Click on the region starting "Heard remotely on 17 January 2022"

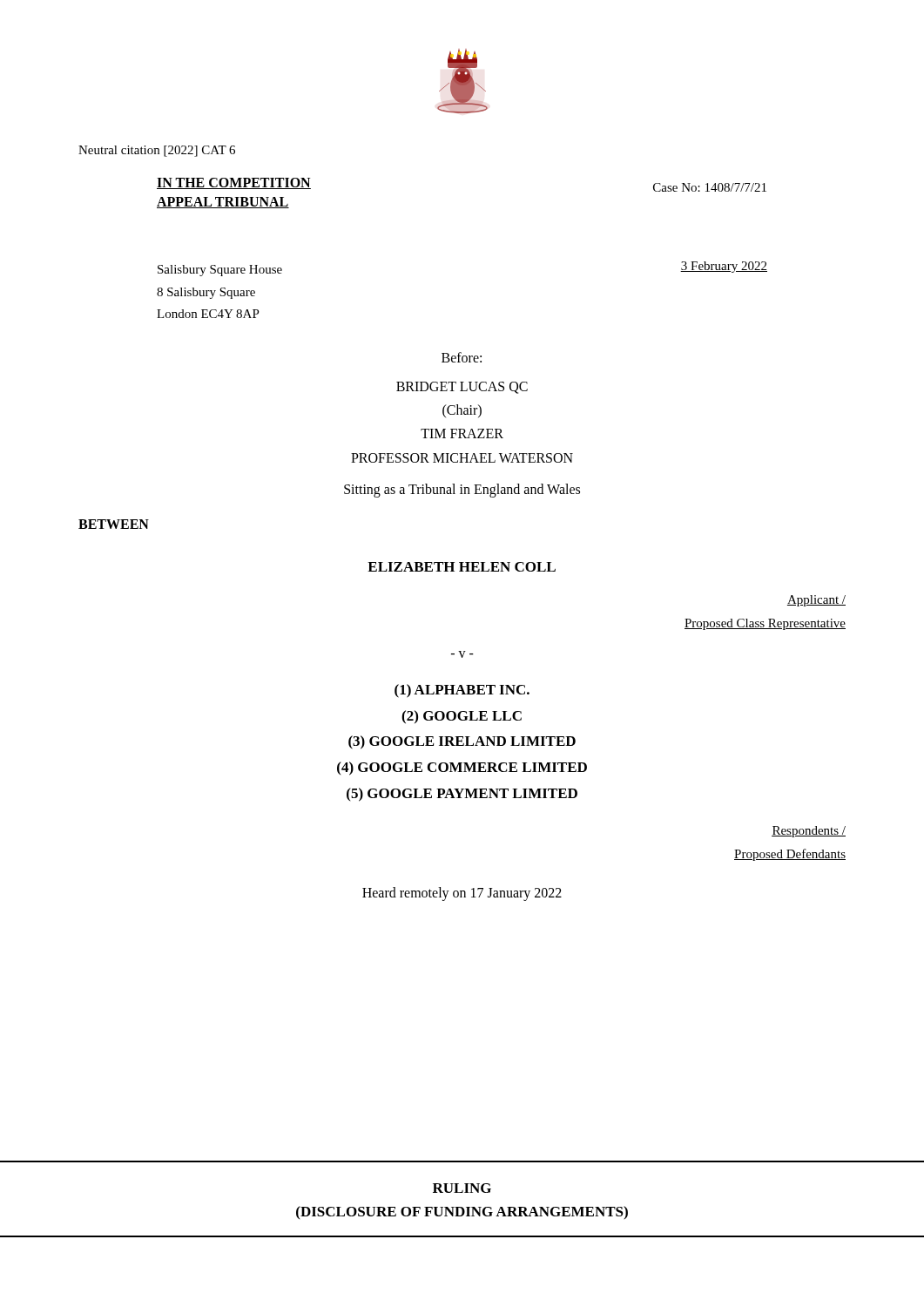tap(462, 892)
